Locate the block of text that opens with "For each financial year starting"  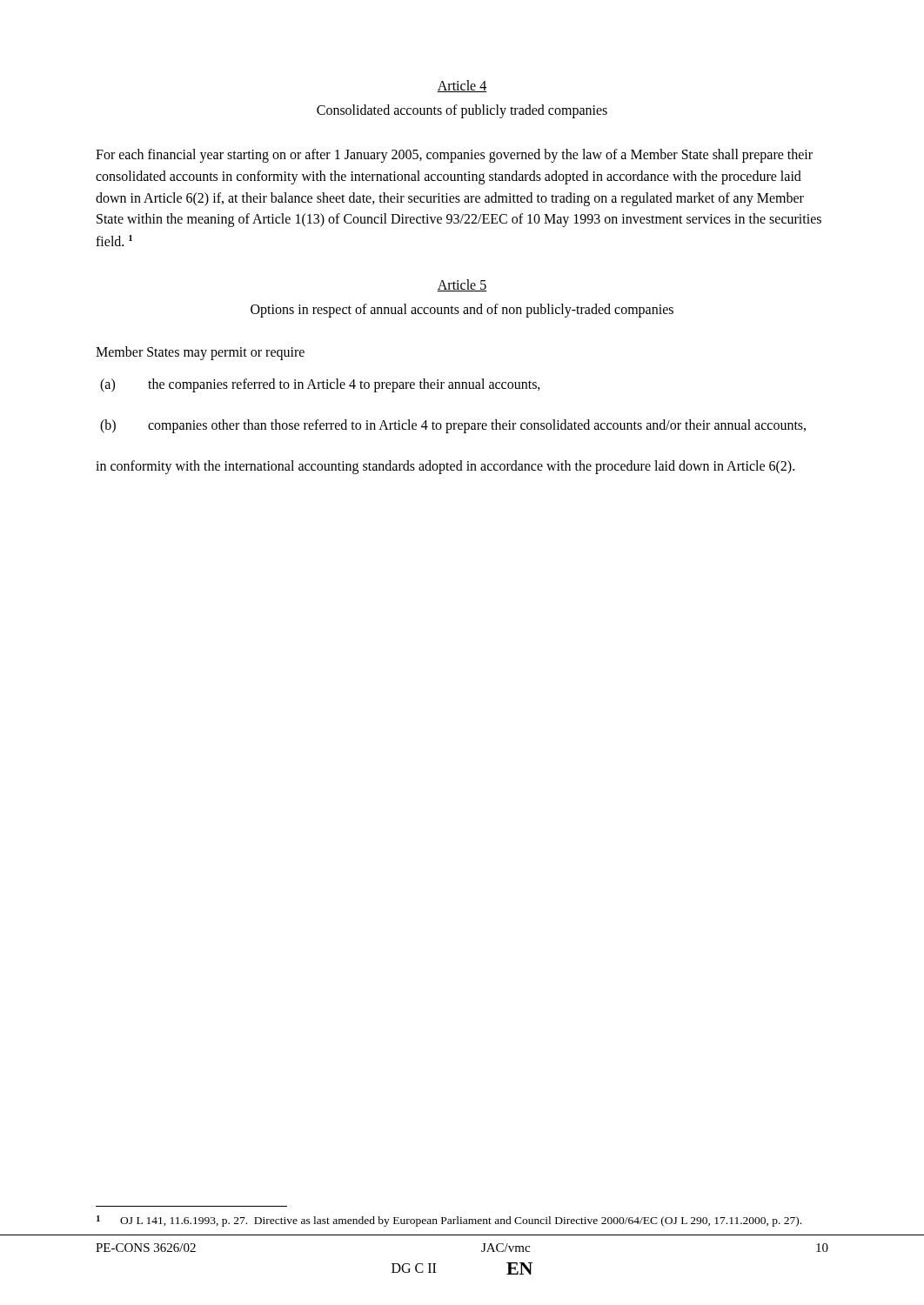pos(459,198)
